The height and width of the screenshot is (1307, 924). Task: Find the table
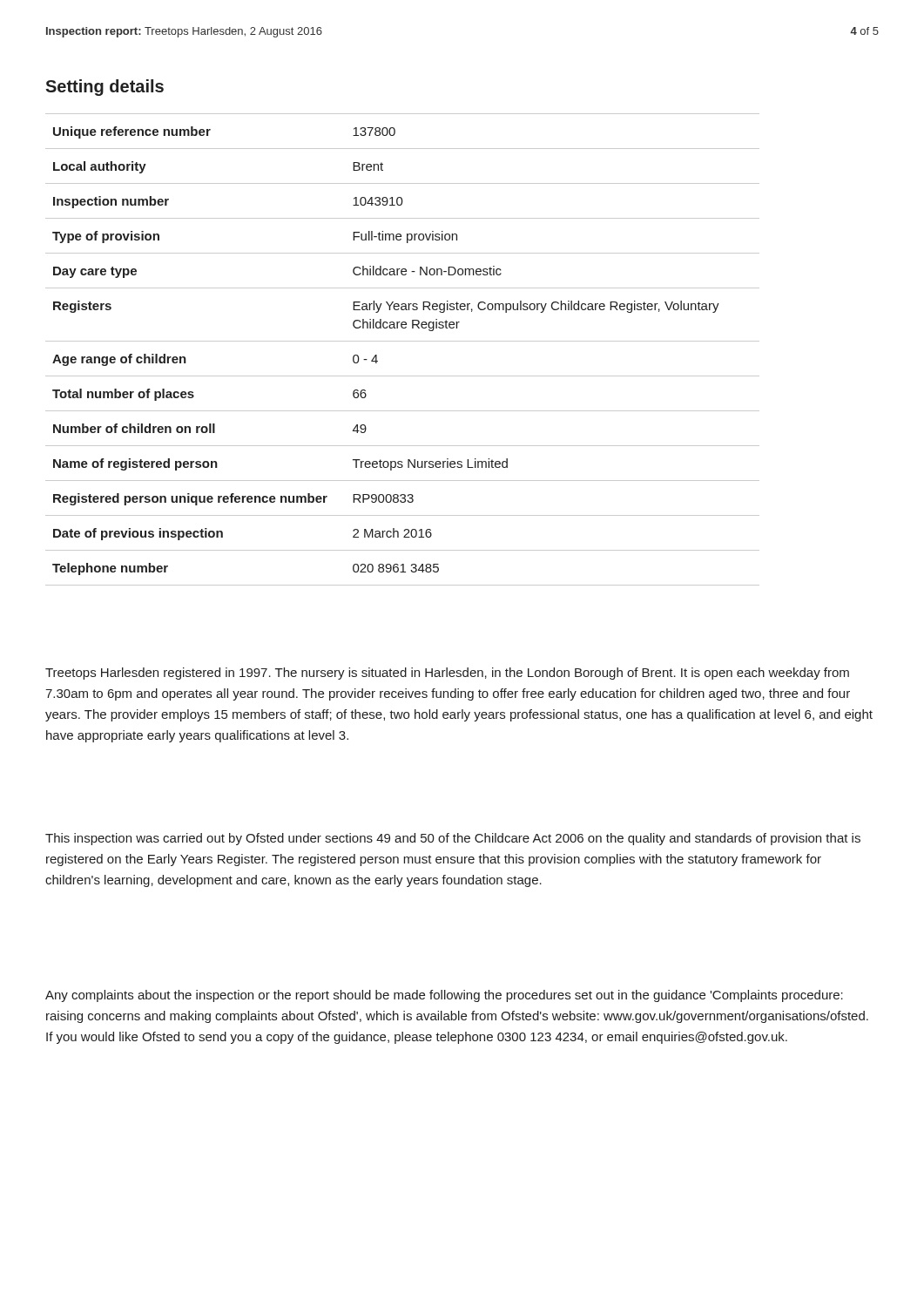402,349
